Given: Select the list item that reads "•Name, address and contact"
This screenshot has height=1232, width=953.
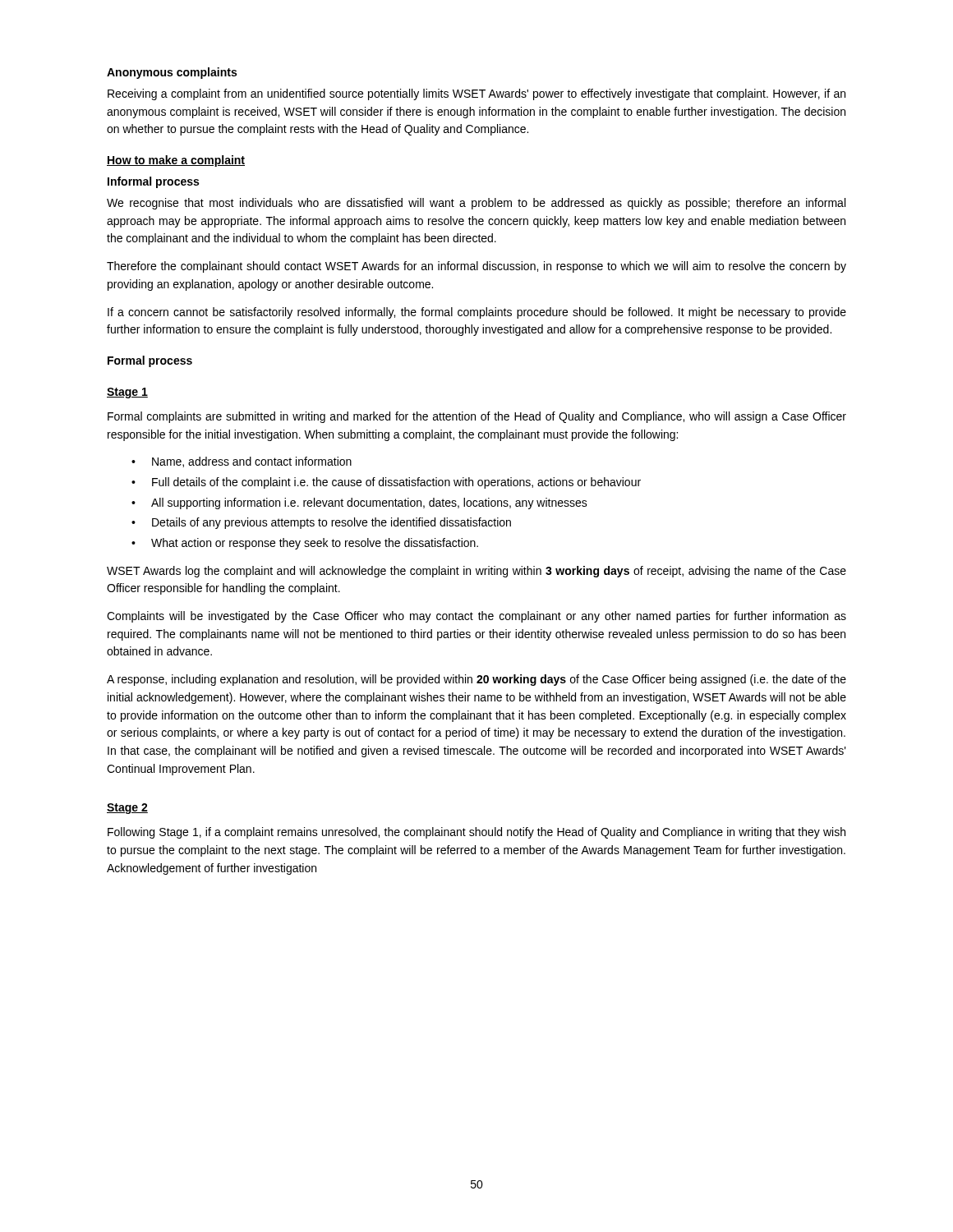Looking at the screenshot, I should (242, 462).
